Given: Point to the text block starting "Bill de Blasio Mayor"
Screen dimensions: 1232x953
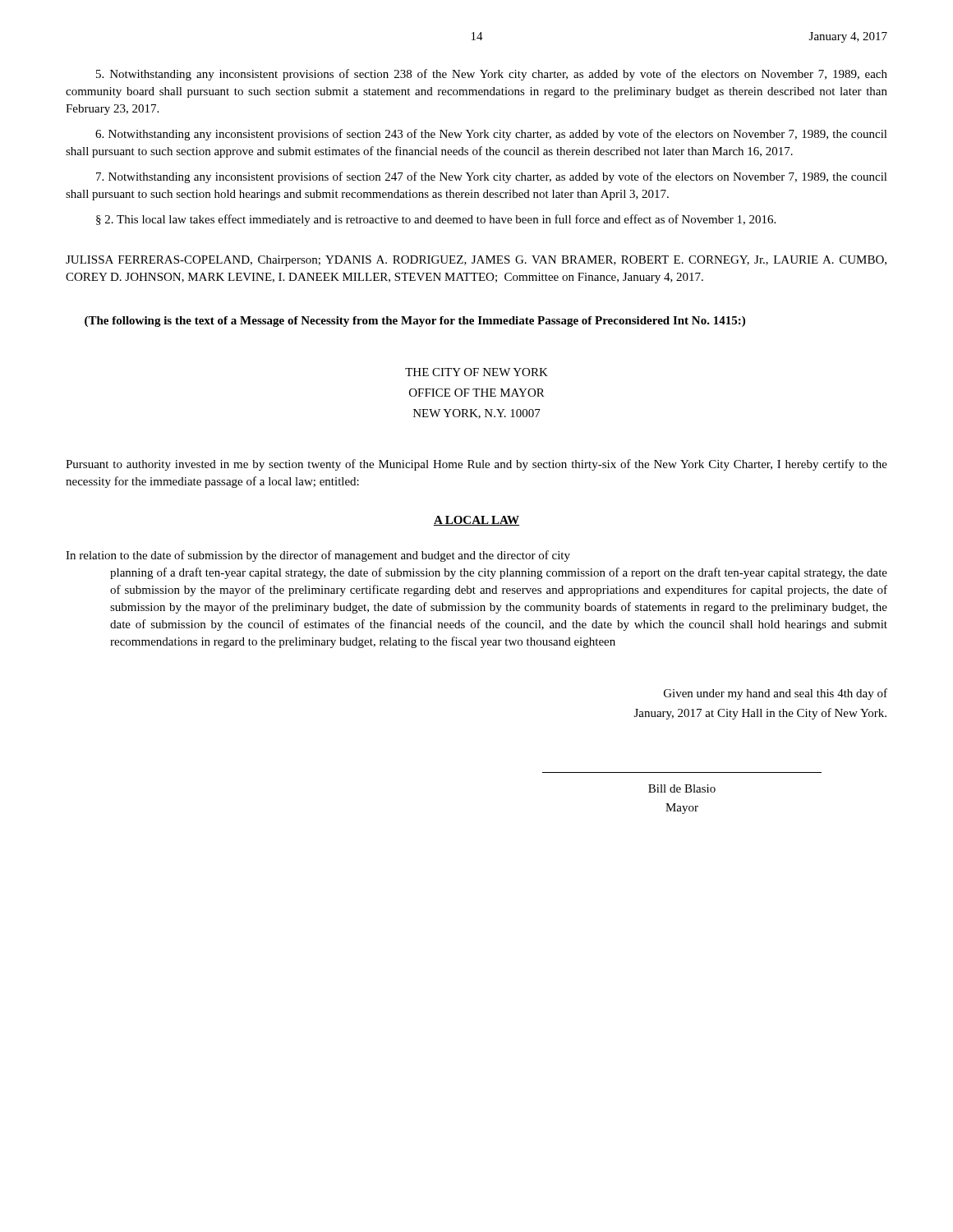Looking at the screenshot, I should [x=682, y=794].
